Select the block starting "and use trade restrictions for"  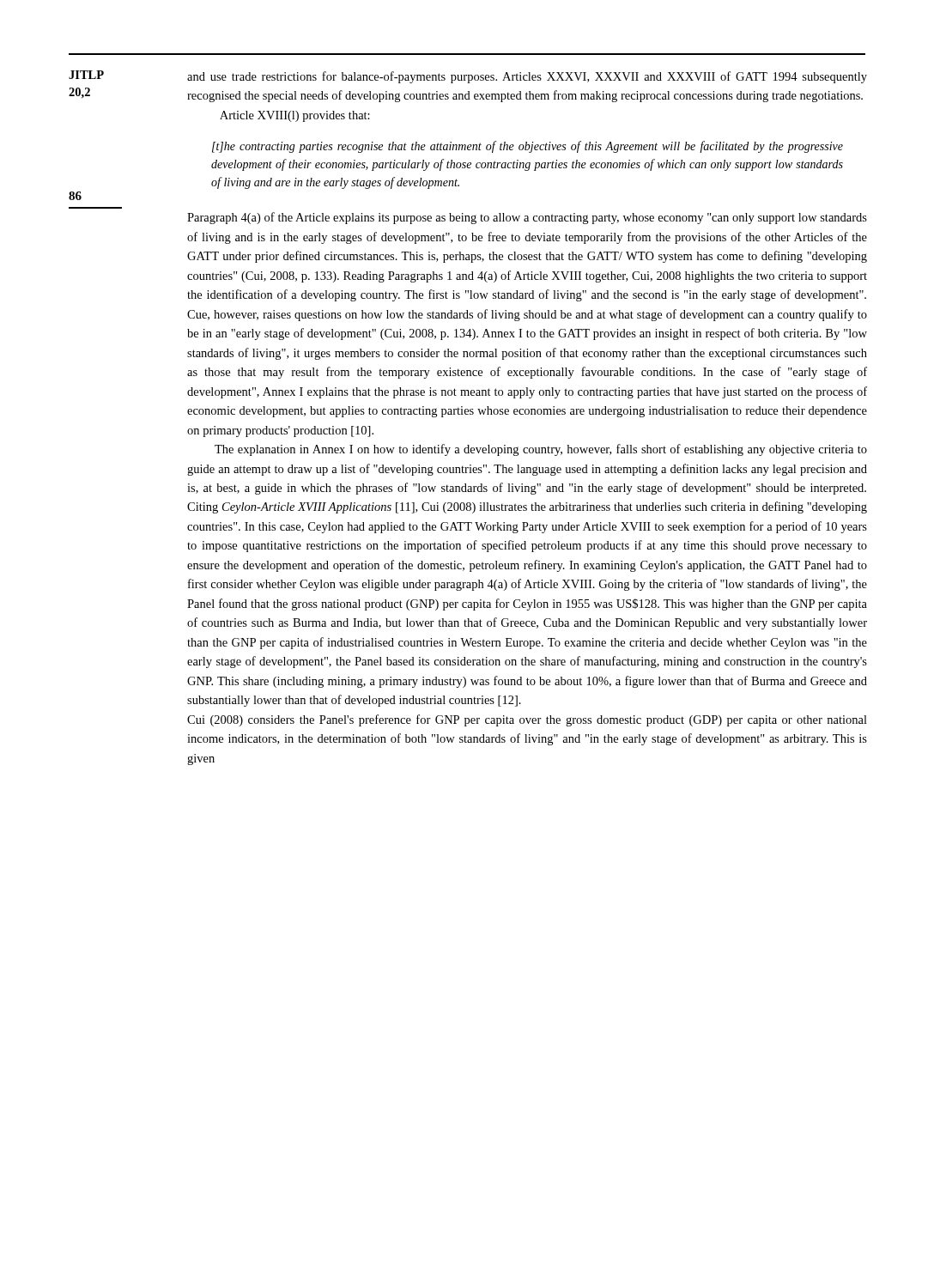tap(527, 96)
